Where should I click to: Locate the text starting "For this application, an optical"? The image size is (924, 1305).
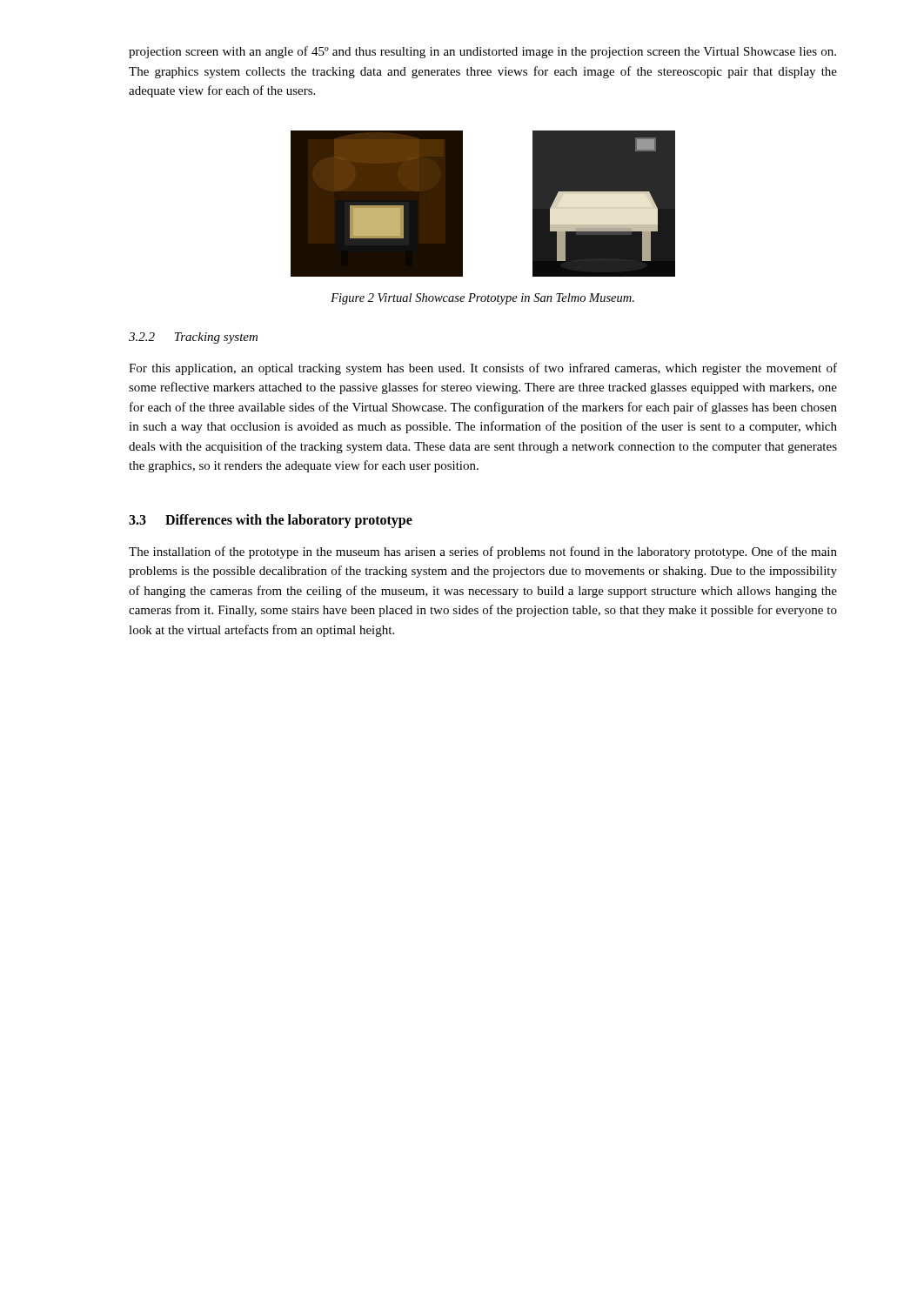(483, 416)
